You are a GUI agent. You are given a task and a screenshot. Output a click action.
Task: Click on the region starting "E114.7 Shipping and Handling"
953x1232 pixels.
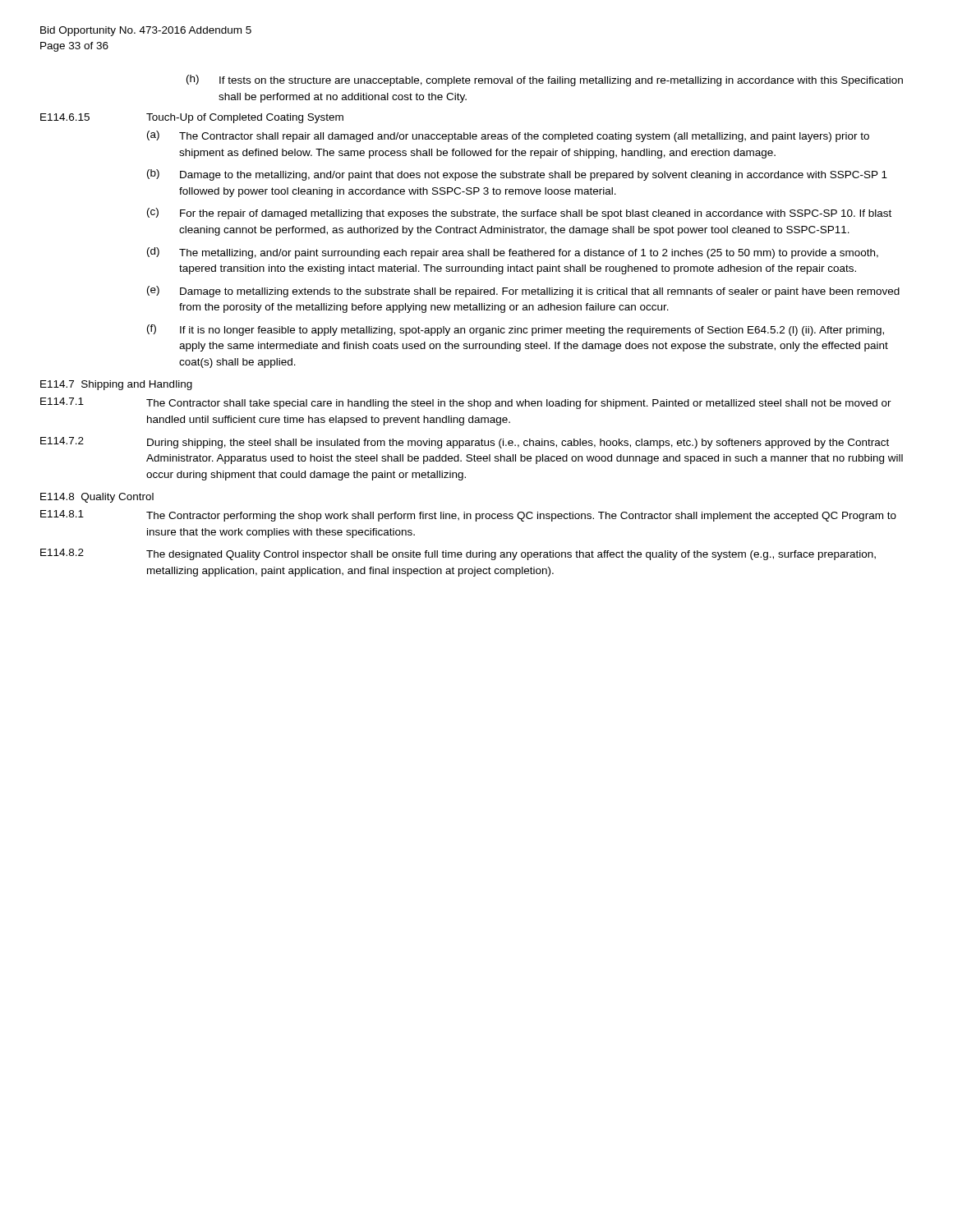click(116, 384)
